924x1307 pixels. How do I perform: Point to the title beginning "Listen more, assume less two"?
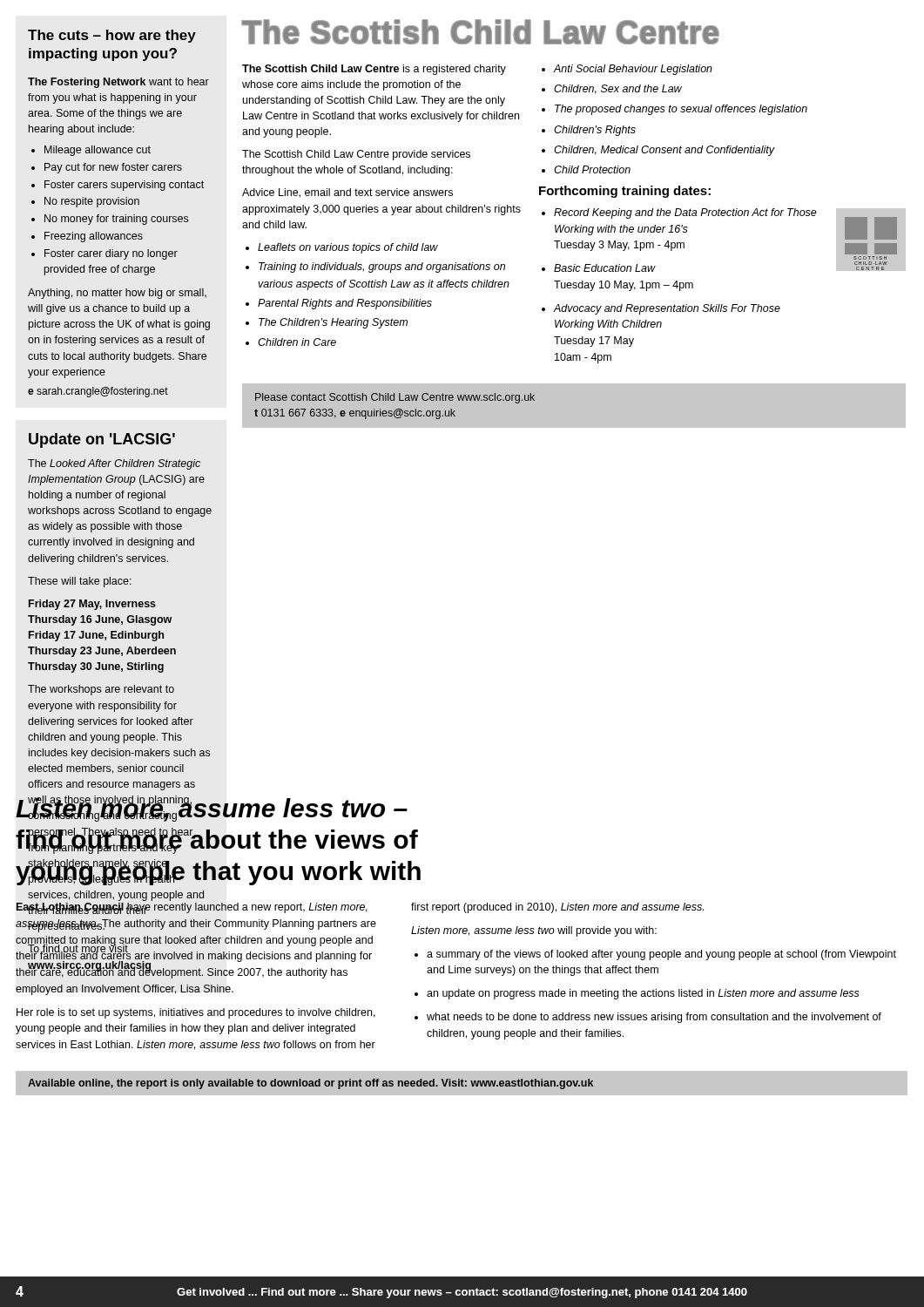pos(212,809)
